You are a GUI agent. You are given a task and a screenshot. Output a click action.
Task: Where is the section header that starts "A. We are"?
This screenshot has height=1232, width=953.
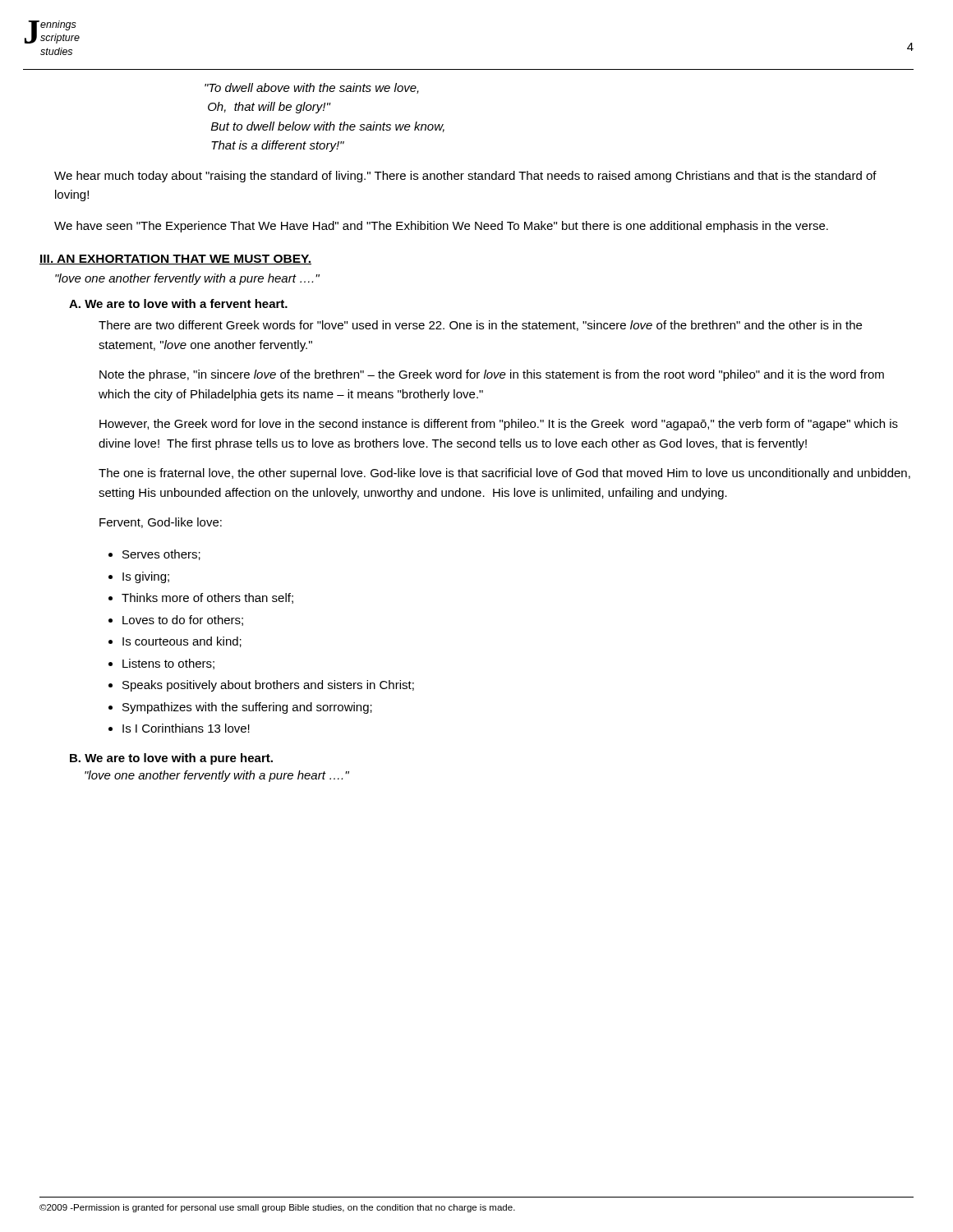click(178, 303)
